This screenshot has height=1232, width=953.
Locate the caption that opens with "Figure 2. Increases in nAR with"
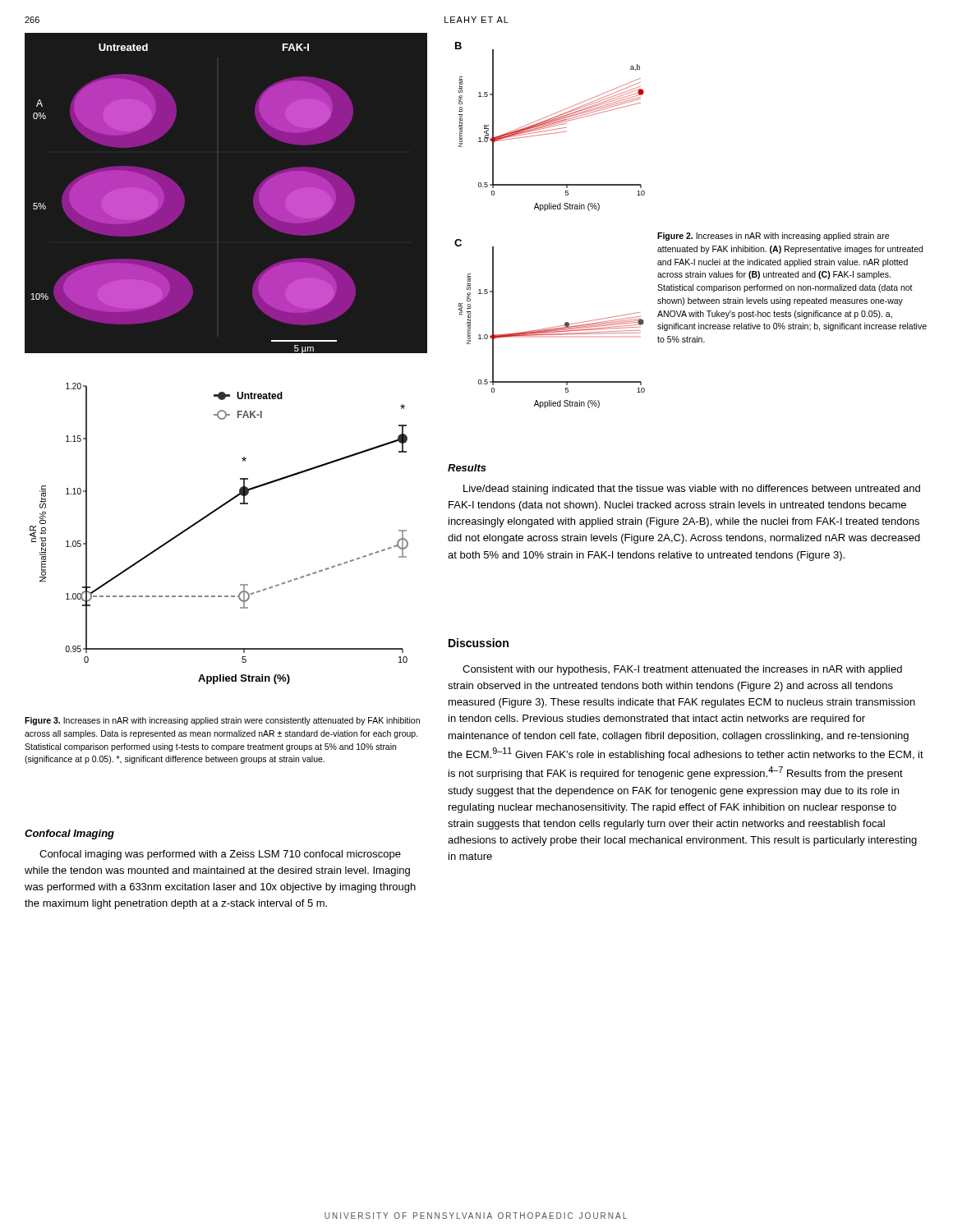click(792, 287)
